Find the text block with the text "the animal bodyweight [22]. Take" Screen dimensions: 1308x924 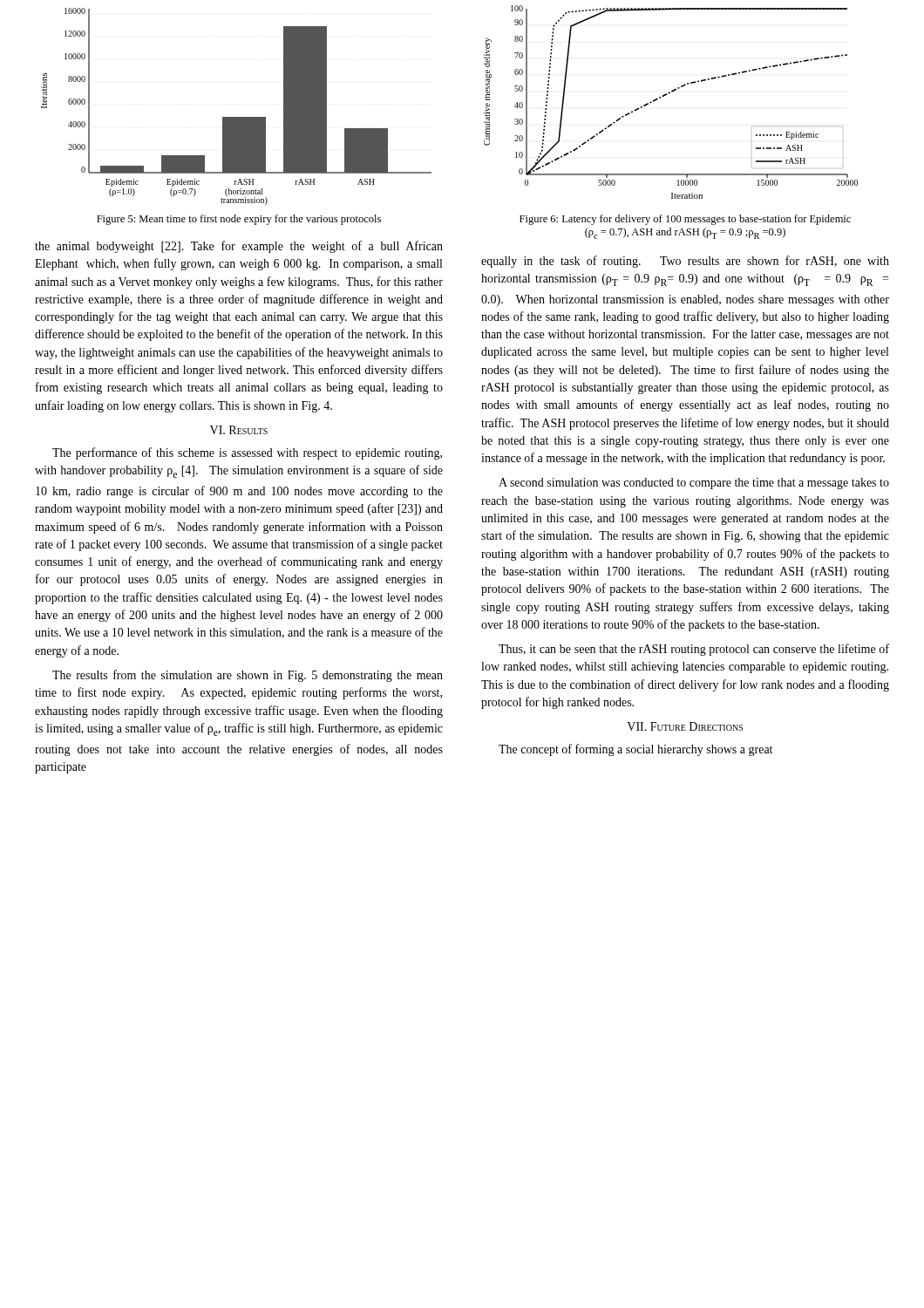(239, 327)
